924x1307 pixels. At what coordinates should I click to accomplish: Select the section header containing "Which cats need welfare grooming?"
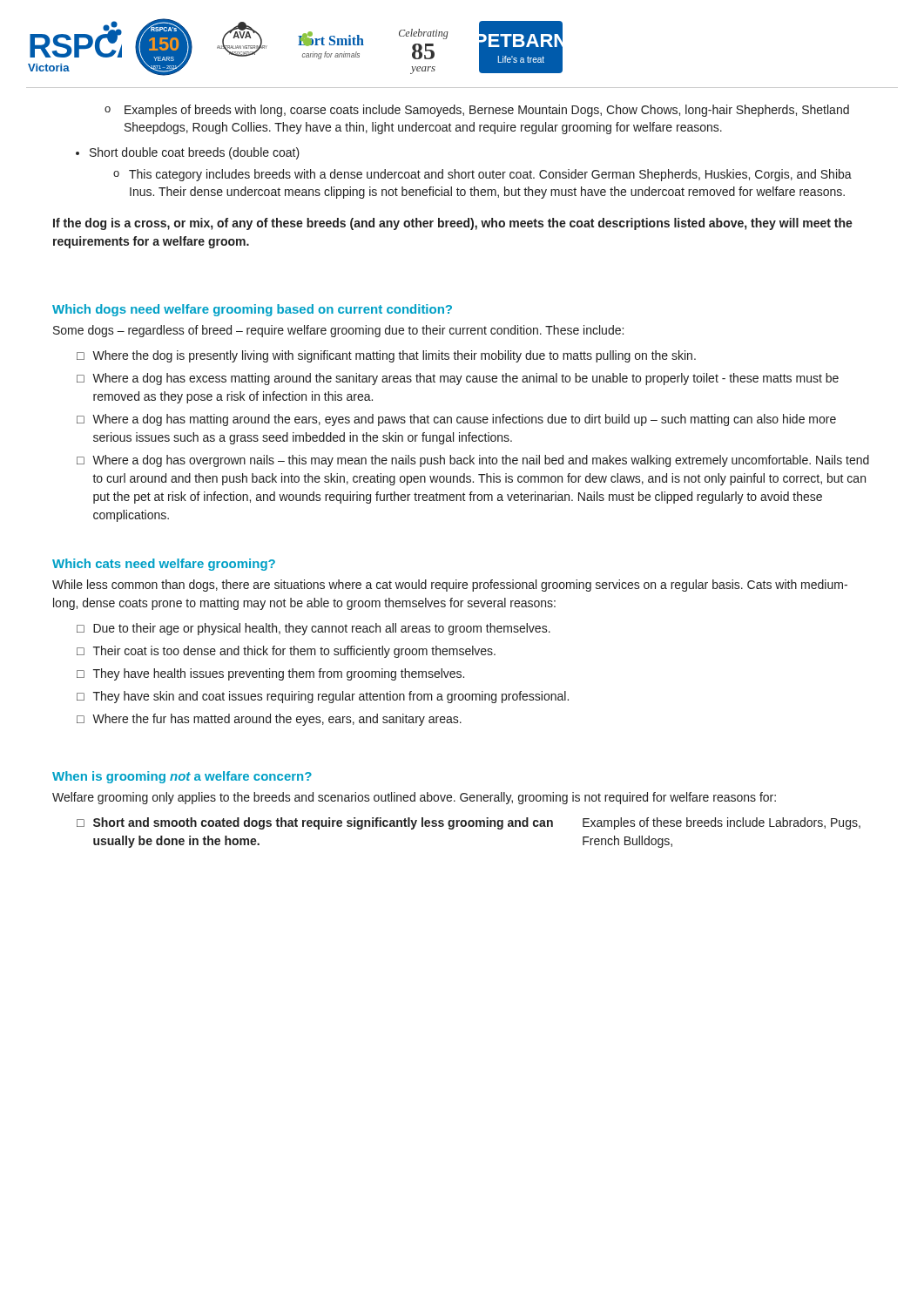(x=164, y=564)
